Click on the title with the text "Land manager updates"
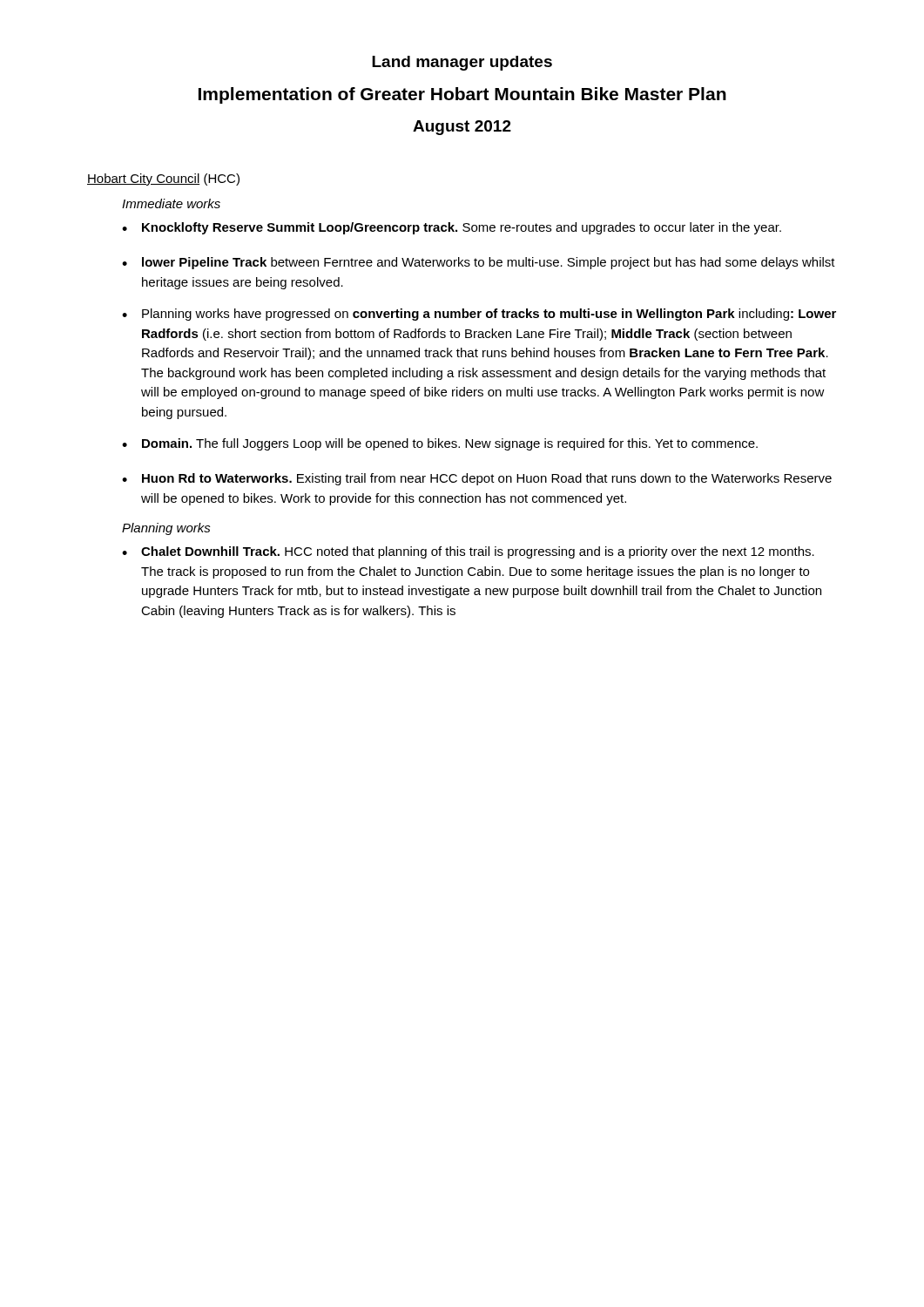Screen dimensions: 1307x924 tap(462, 62)
